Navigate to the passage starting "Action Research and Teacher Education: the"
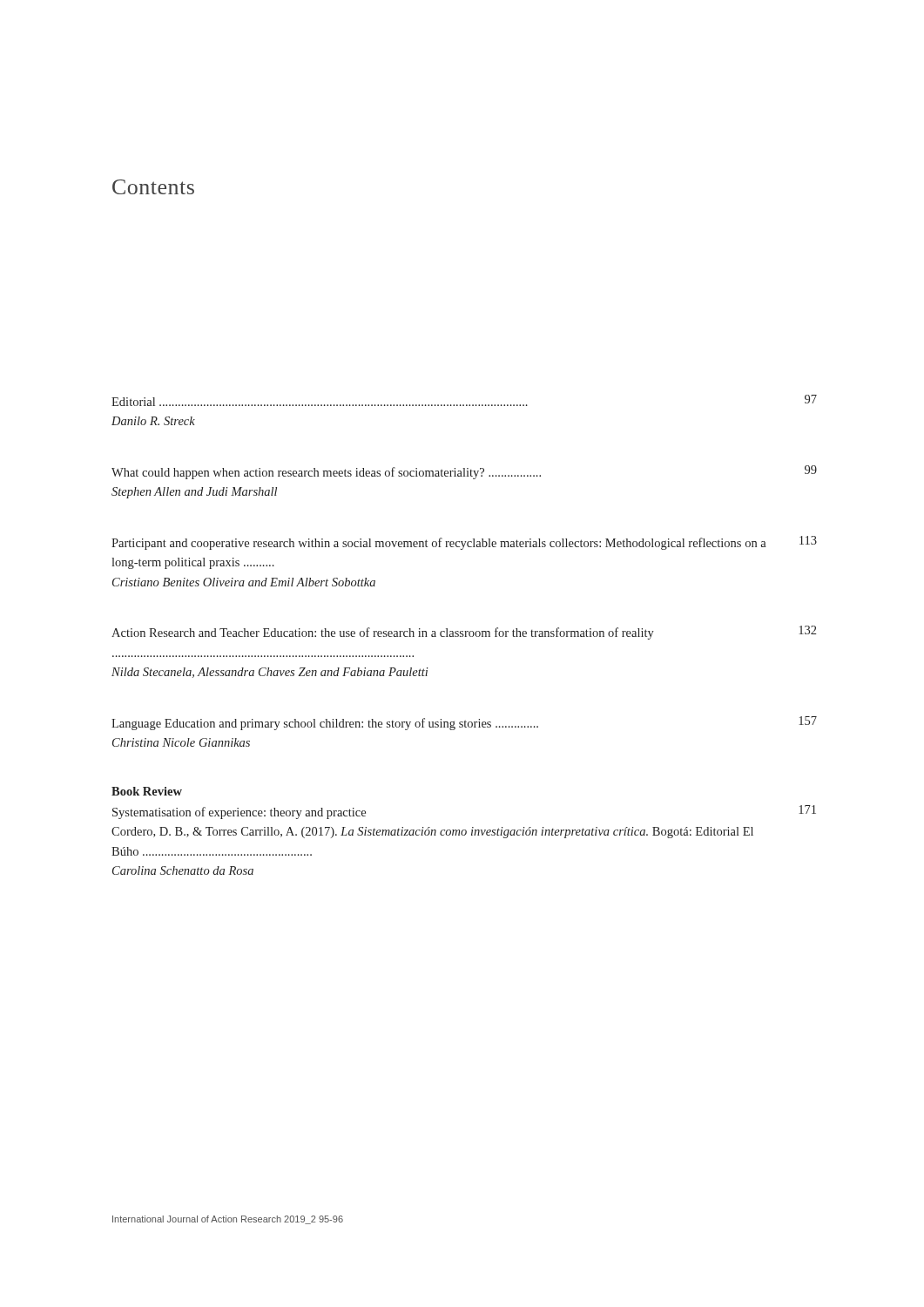924x1307 pixels. 464,633
